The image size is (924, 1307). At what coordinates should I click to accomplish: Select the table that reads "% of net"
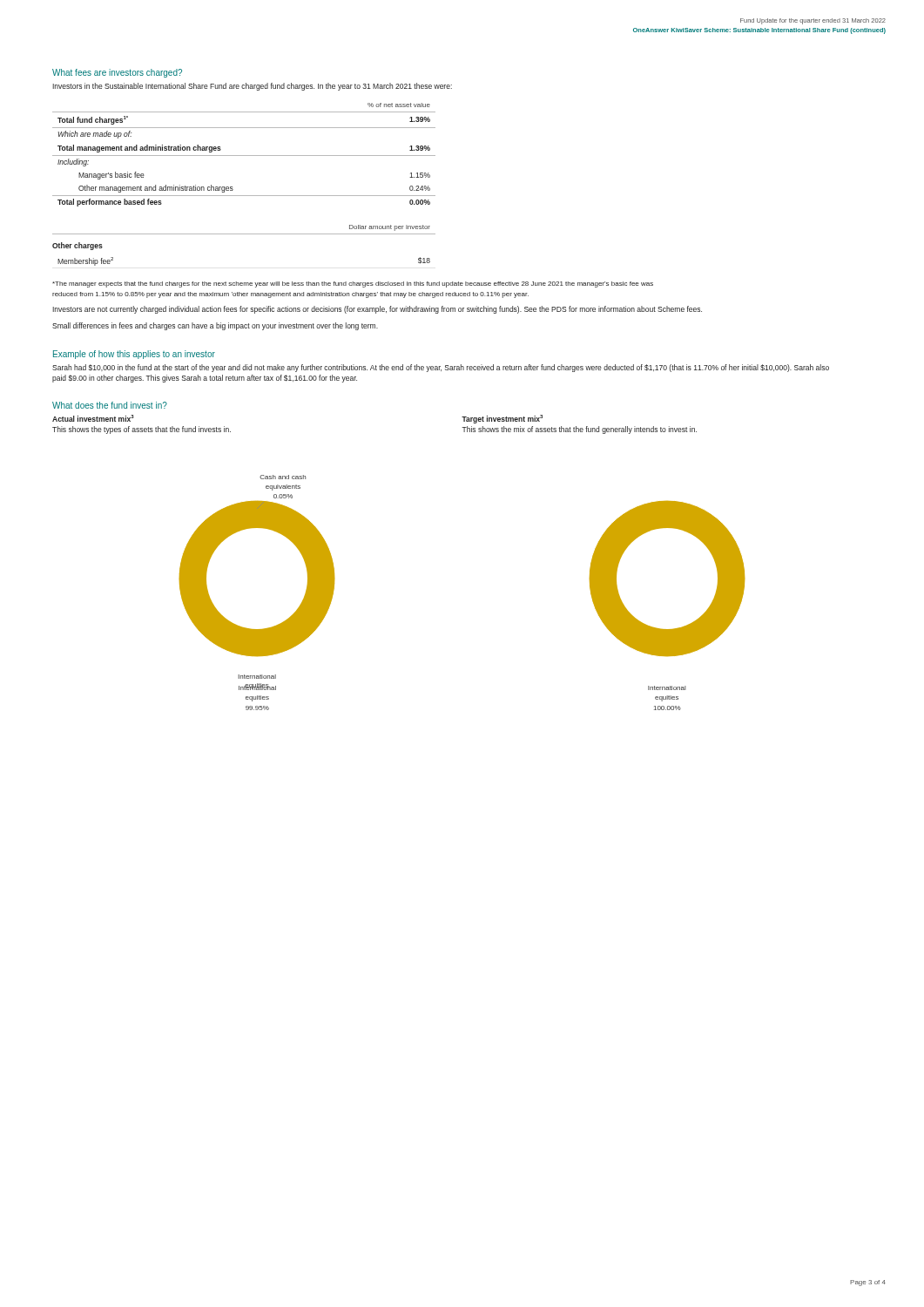pos(462,154)
